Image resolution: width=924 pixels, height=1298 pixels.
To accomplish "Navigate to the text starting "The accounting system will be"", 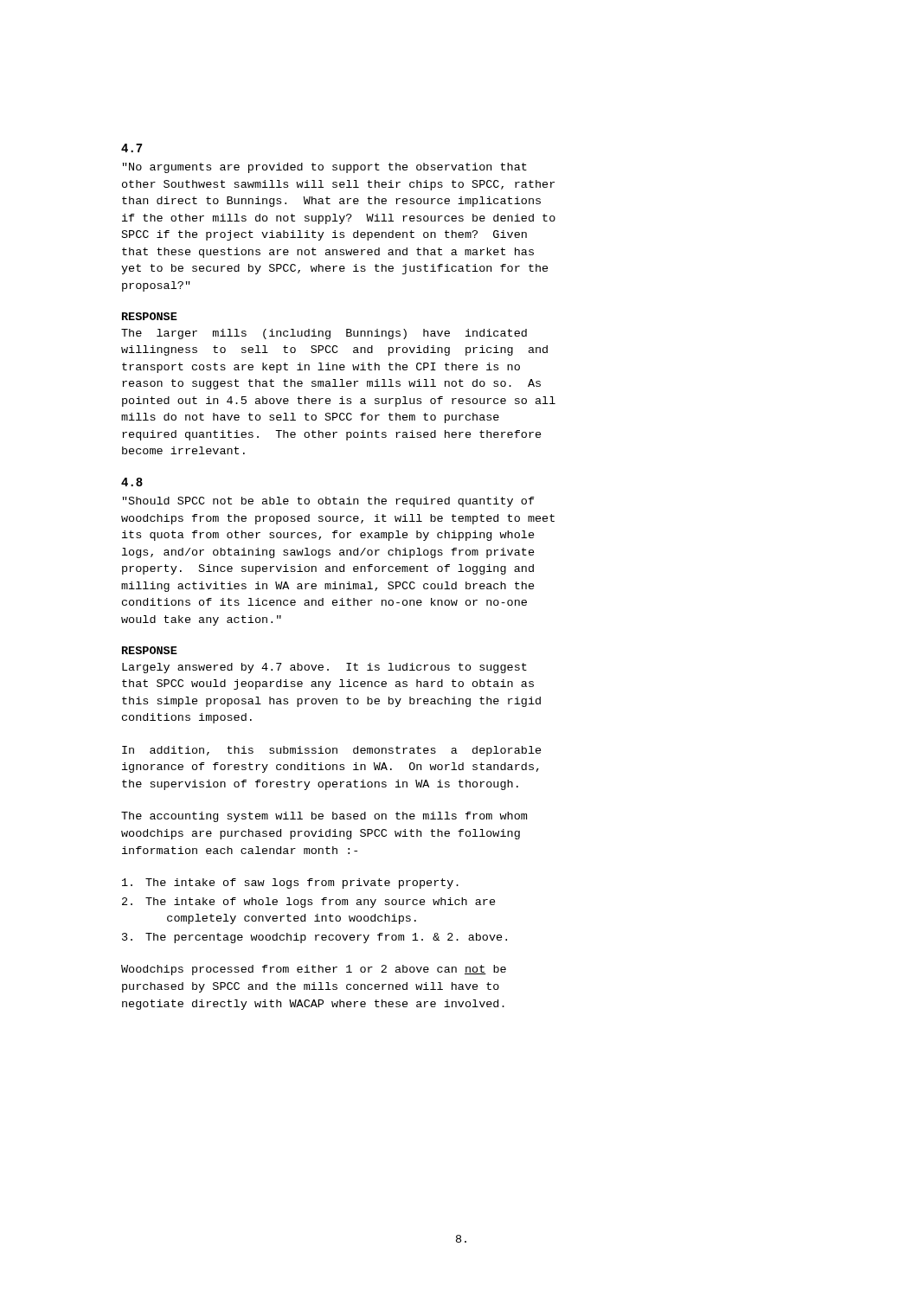I will tap(324, 834).
